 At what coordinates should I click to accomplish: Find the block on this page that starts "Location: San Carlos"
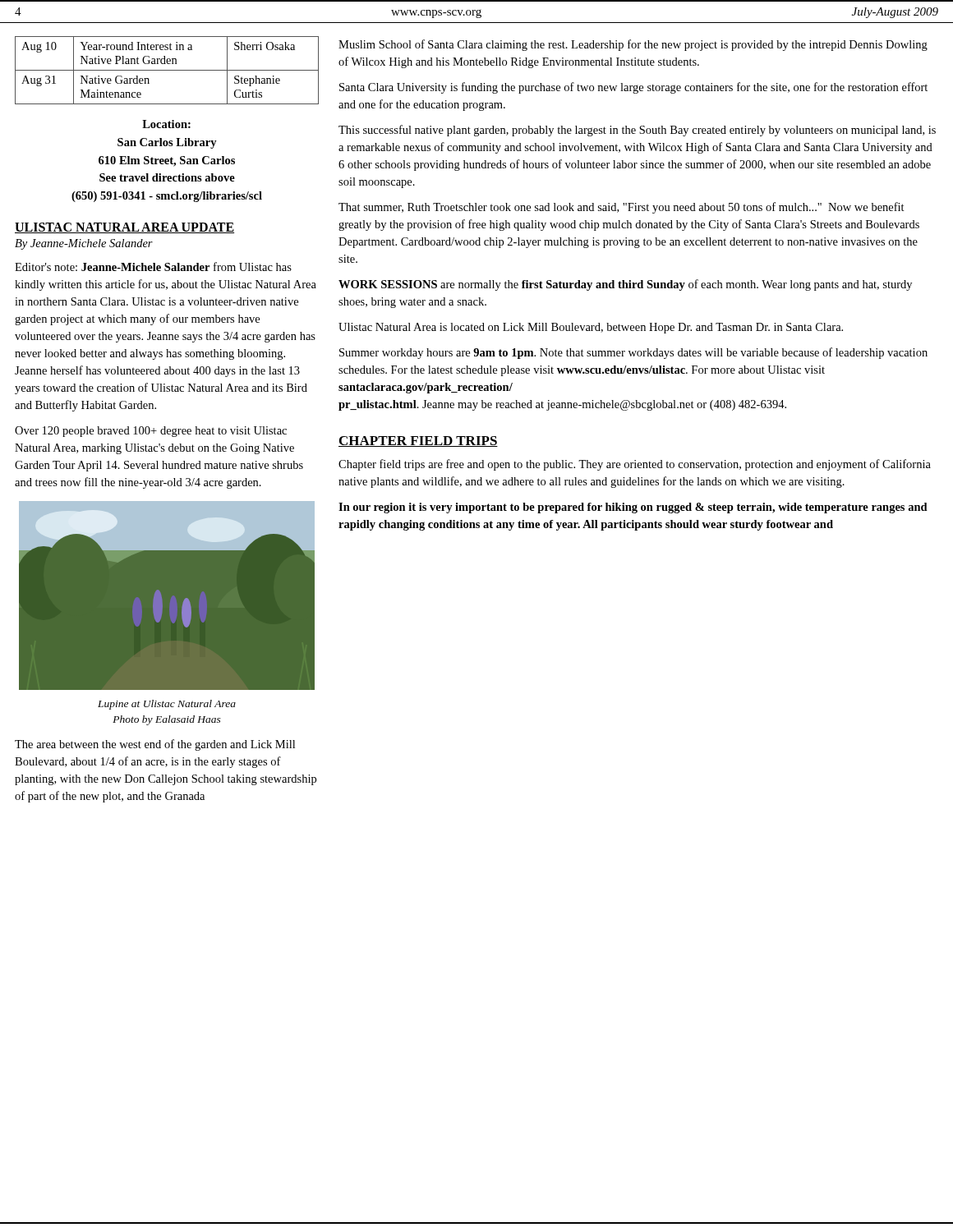pos(167,160)
